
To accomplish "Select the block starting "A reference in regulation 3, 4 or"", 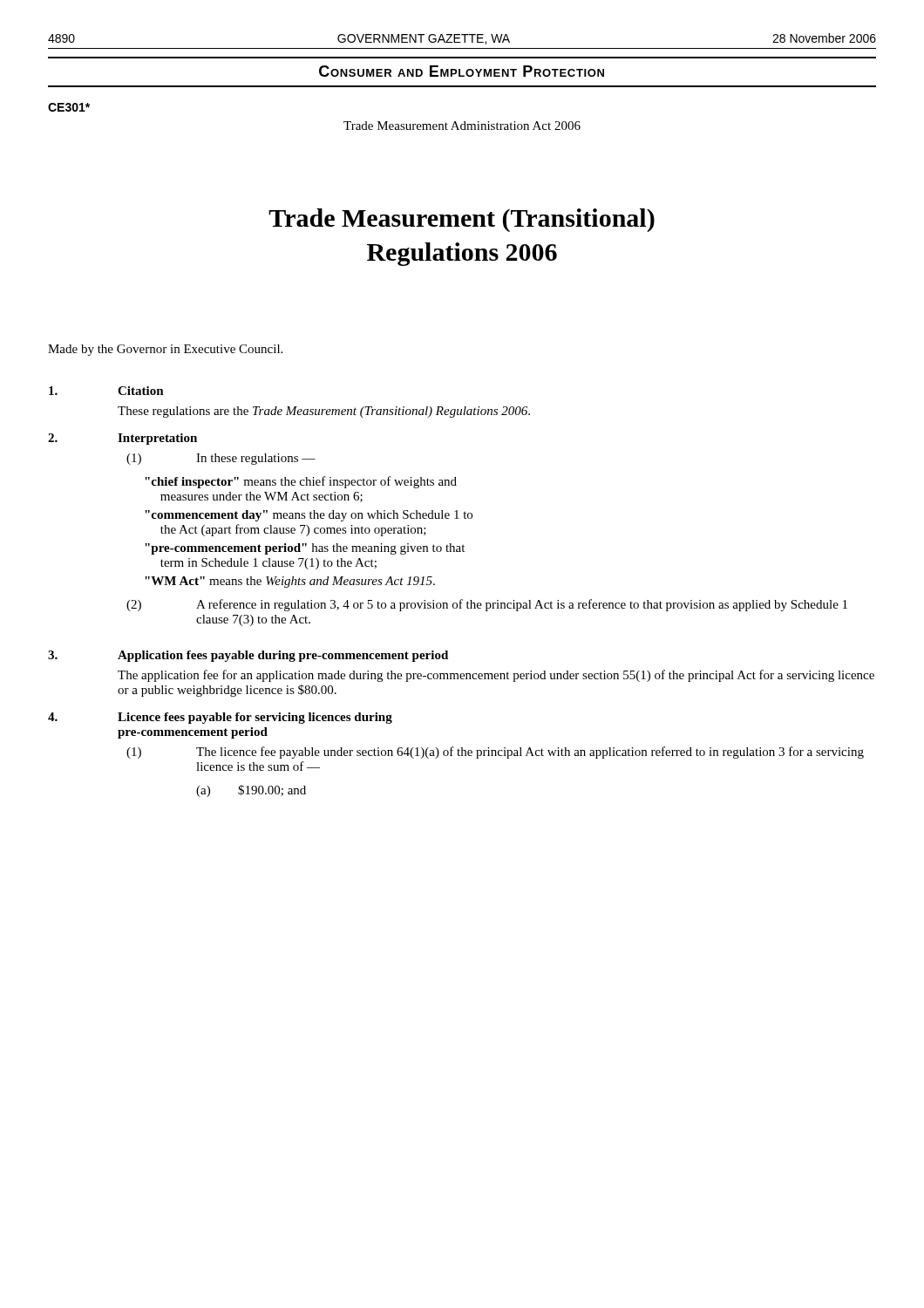I will pos(522,612).
